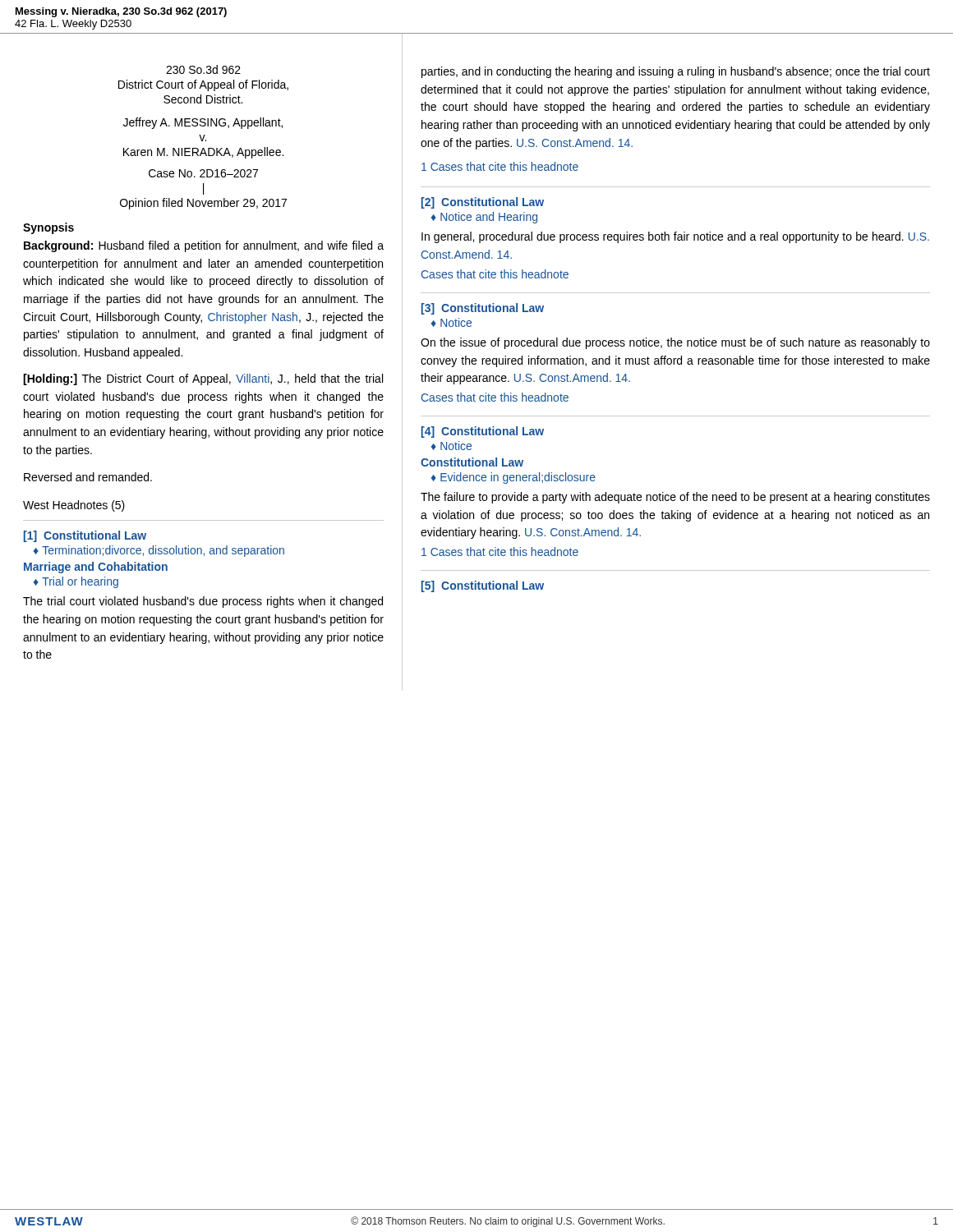Find the text block that reads "[1] Constitutional Law ♦︎"
The height and width of the screenshot is (1232, 953).
(203, 597)
